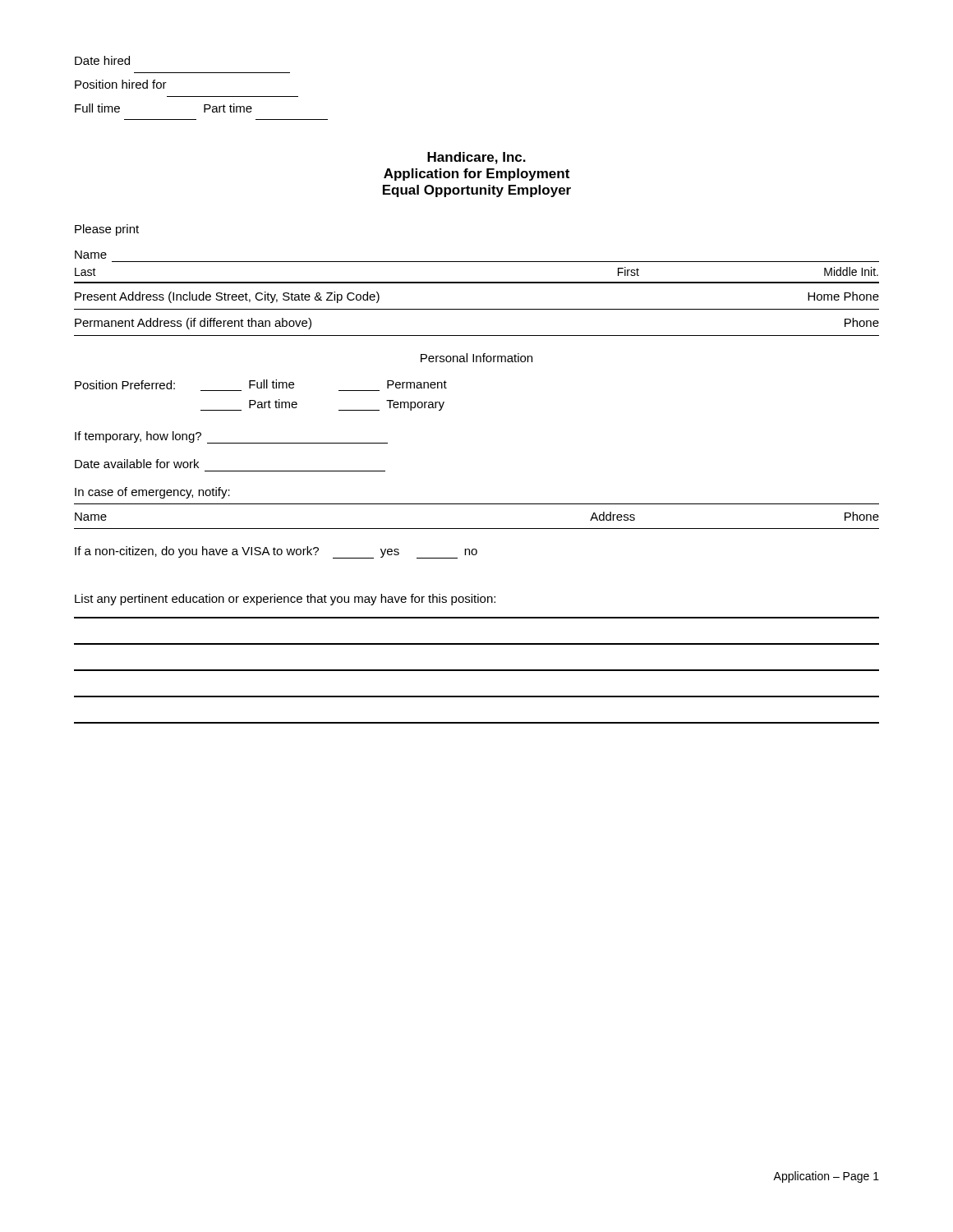
Task: Point to "Permanent Address (if different than above) Phone"
Action: 193,323
